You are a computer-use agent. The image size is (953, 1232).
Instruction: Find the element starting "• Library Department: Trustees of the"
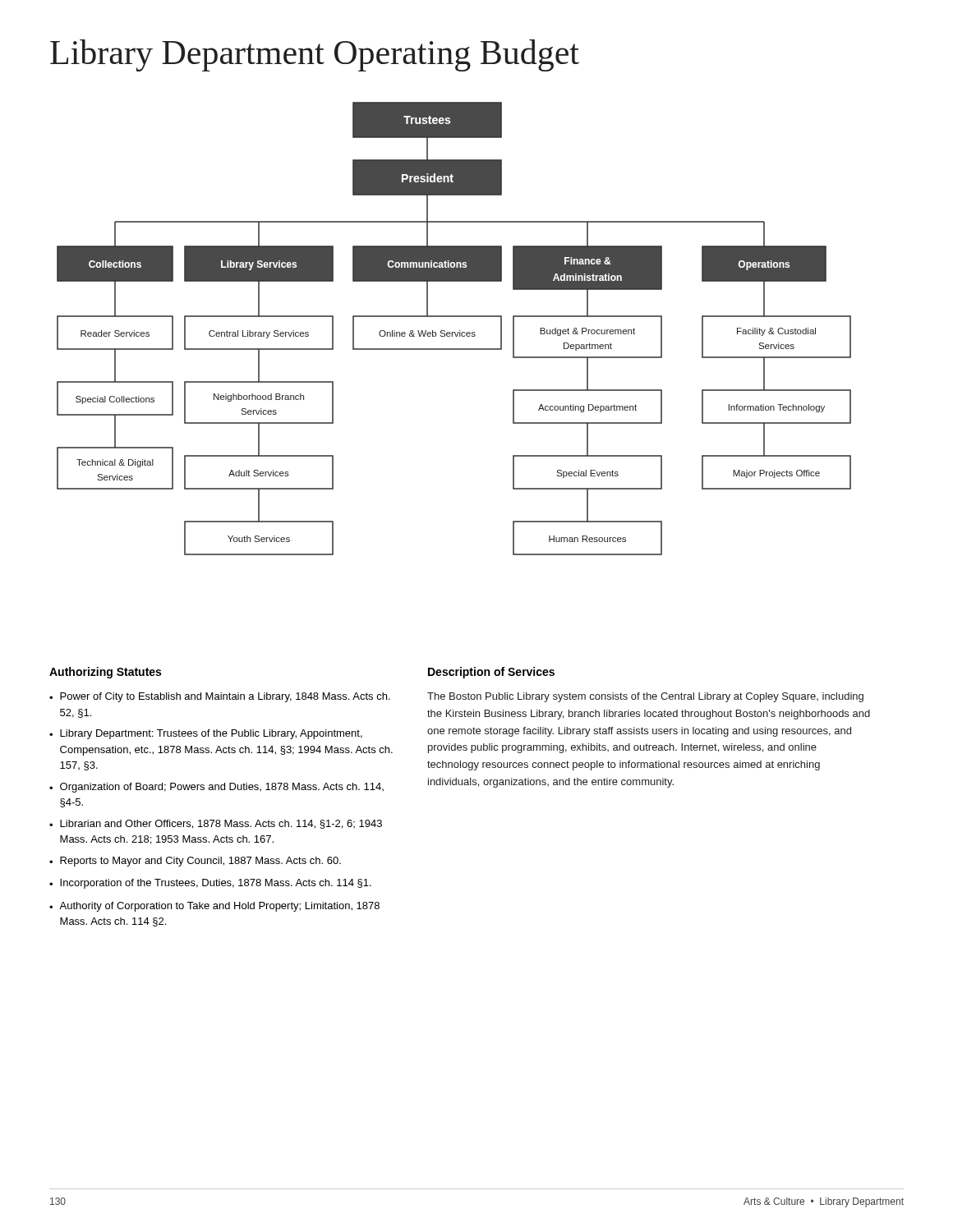(x=222, y=749)
